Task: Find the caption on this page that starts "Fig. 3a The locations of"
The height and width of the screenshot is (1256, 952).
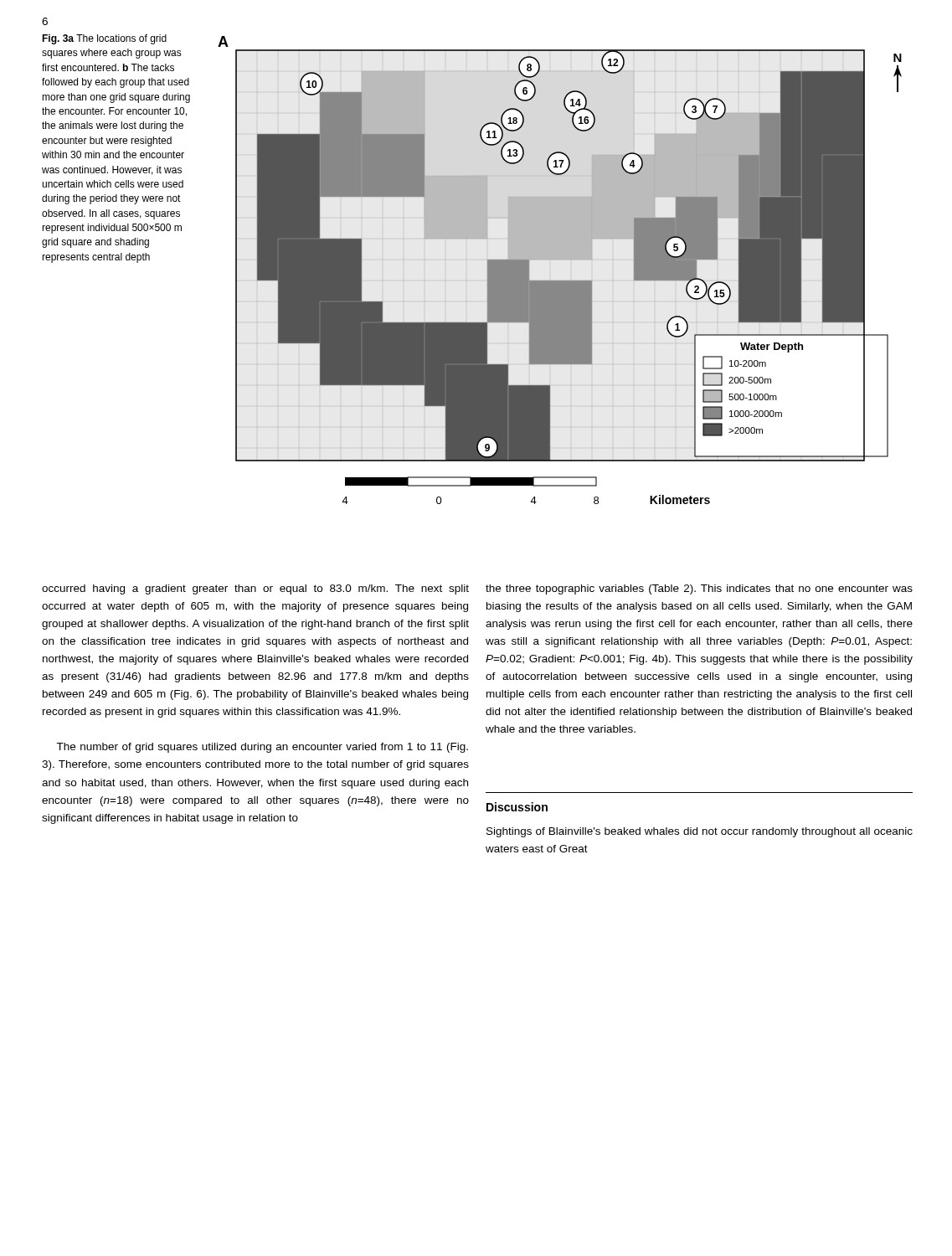Action: coord(116,148)
